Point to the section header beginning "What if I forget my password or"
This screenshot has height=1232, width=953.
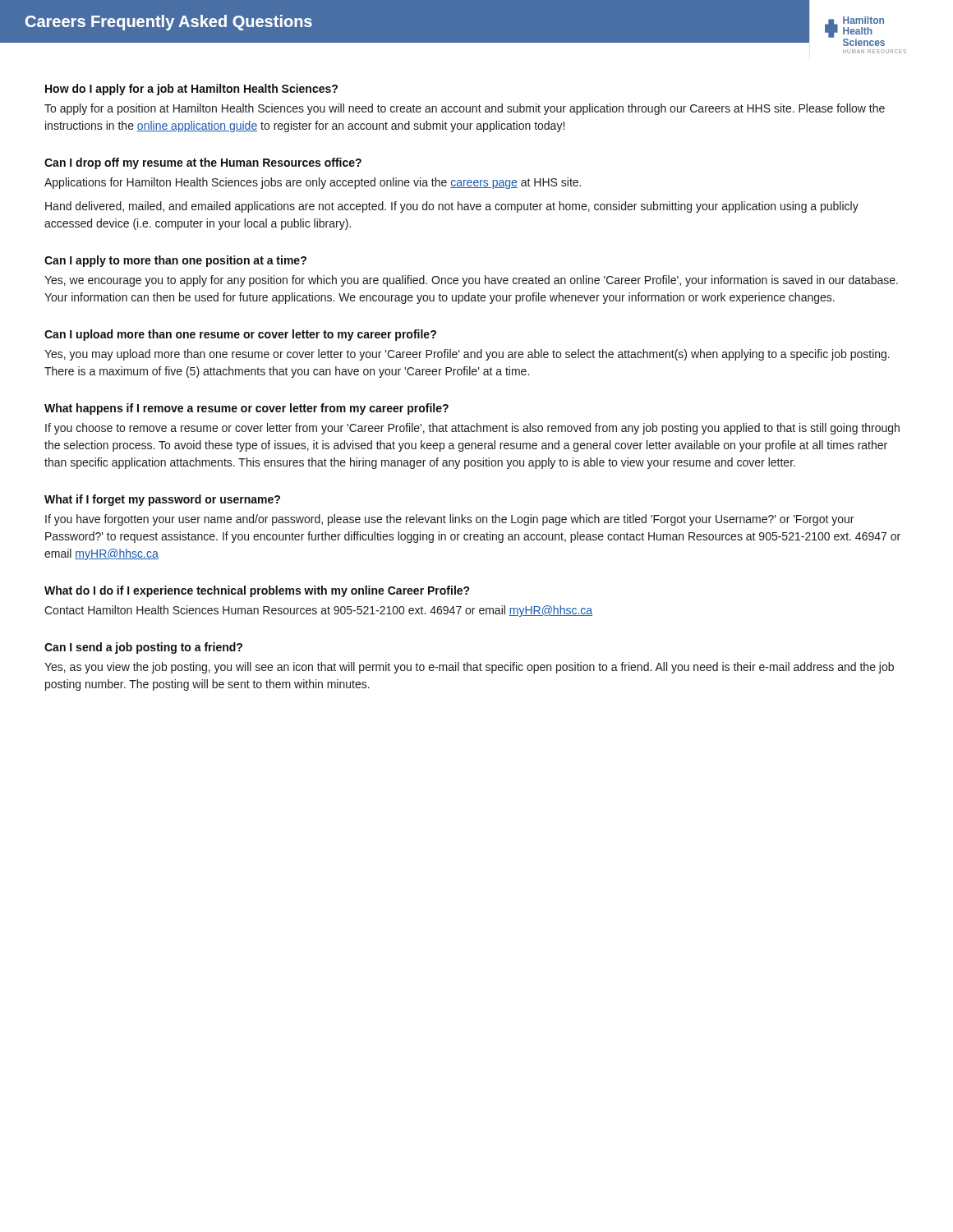click(x=163, y=499)
